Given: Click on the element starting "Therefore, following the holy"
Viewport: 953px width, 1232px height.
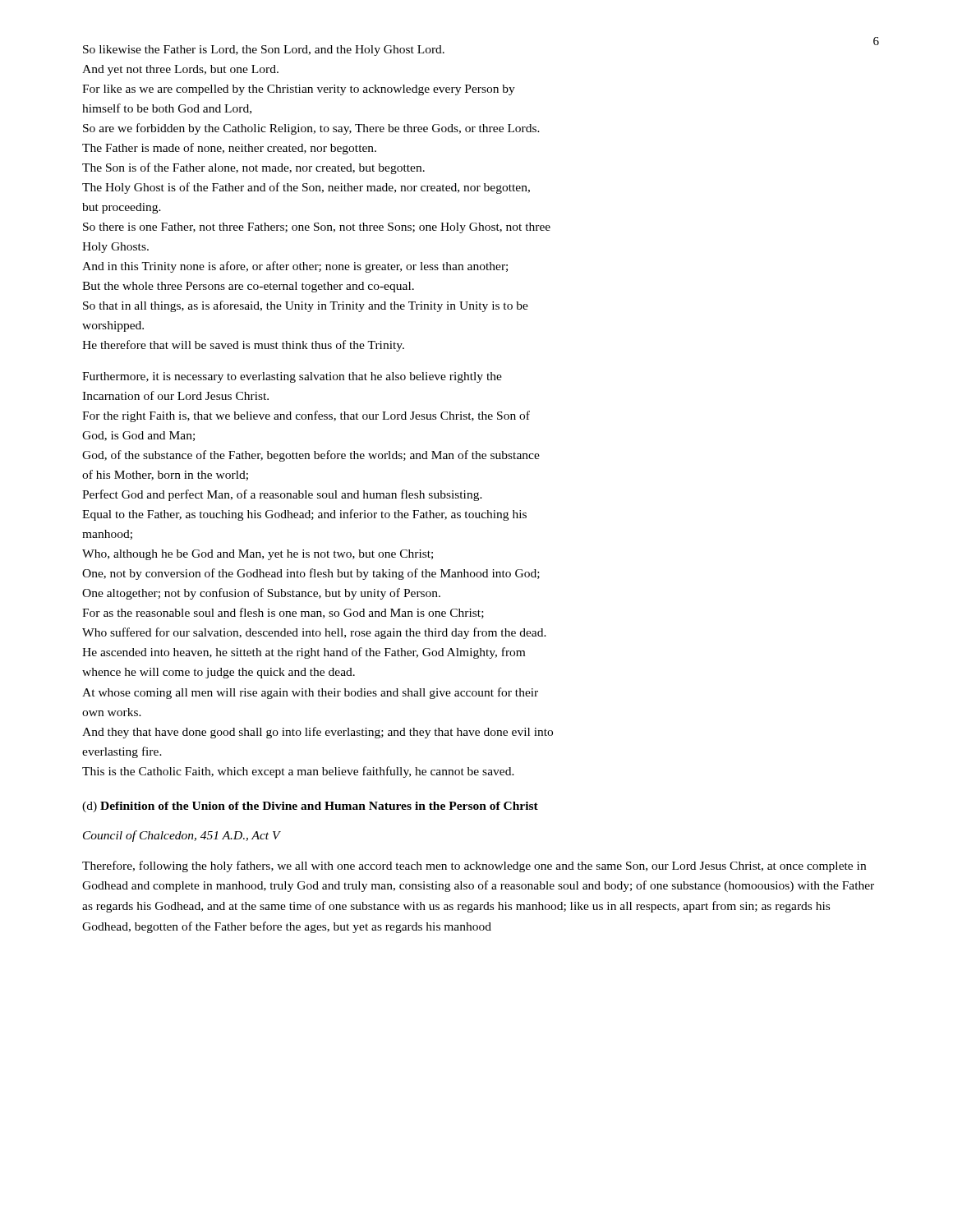Looking at the screenshot, I should coord(481,896).
